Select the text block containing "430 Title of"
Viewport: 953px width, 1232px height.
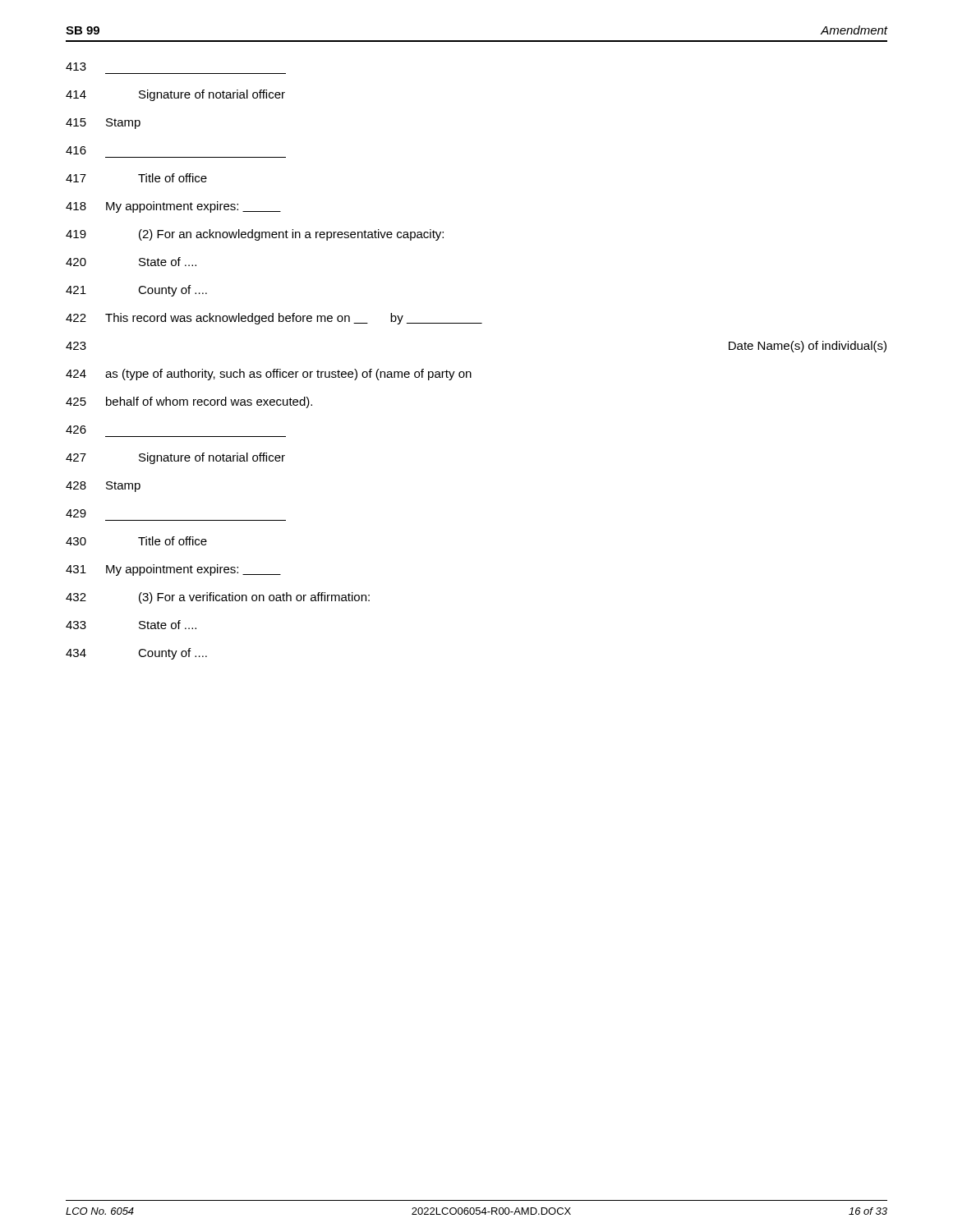tap(76, 541)
